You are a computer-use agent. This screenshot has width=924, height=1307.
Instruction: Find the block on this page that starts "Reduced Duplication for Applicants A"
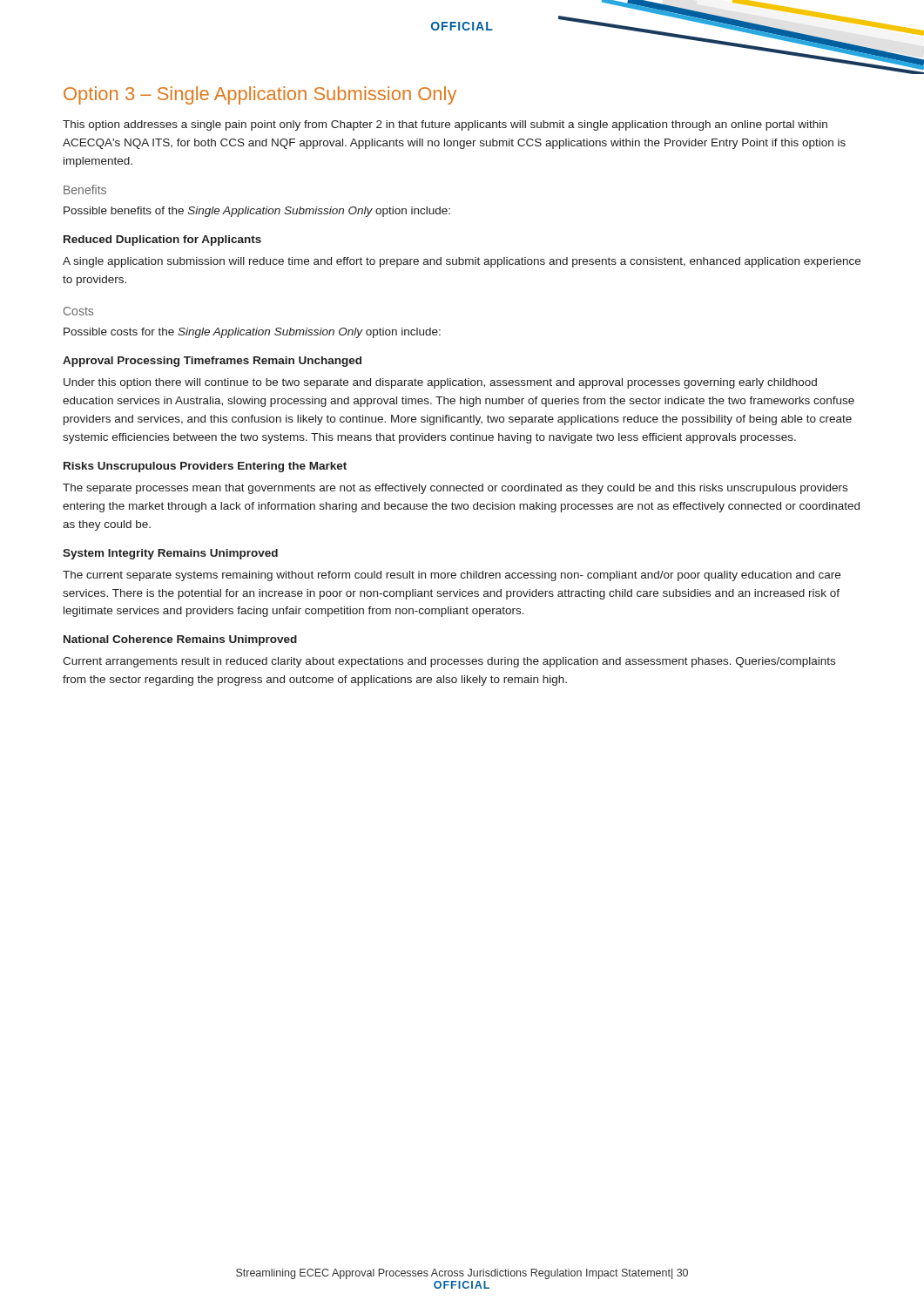pyautogui.click(x=462, y=260)
